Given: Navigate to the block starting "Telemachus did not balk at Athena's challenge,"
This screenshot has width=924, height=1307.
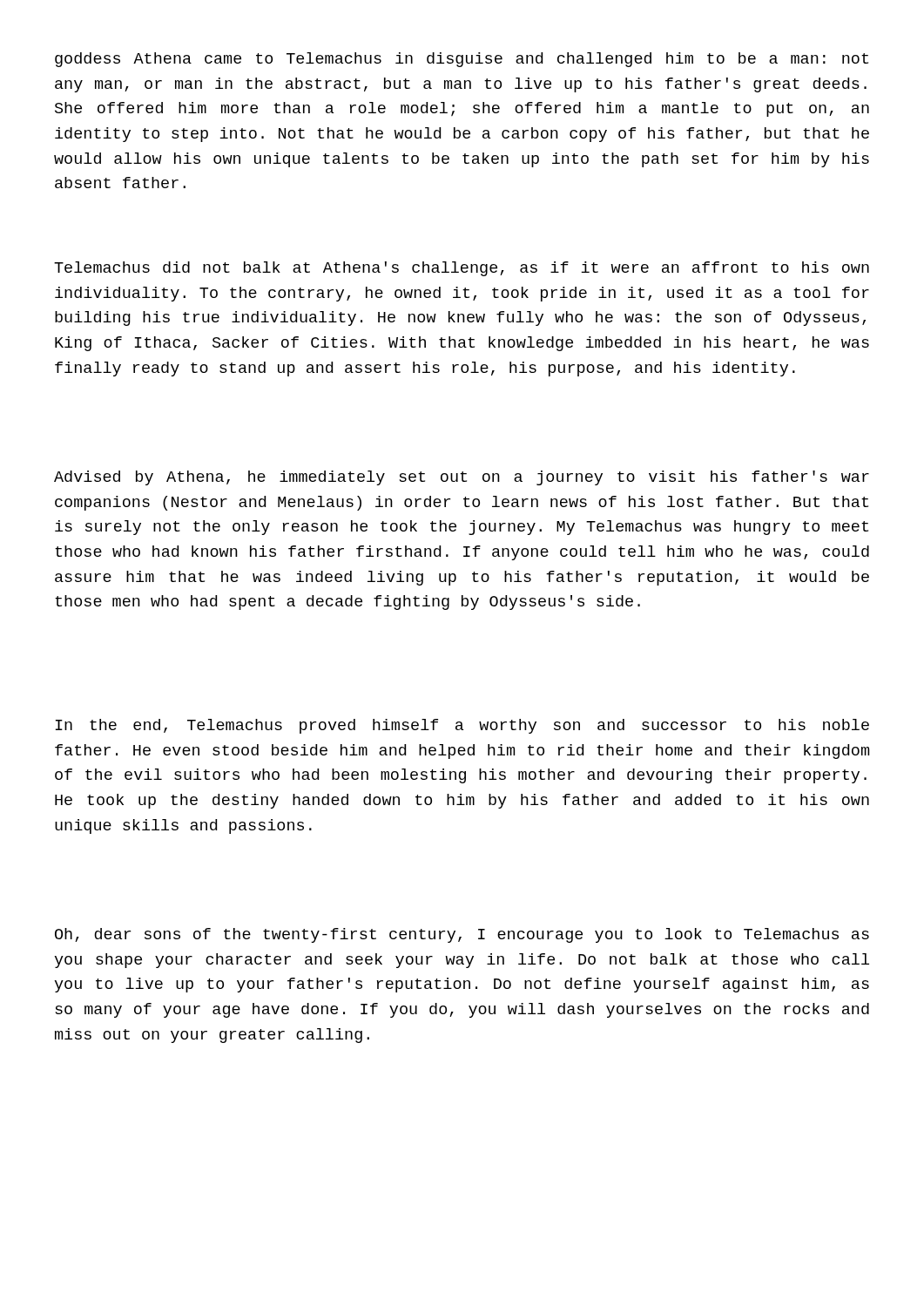Looking at the screenshot, I should (x=462, y=319).
